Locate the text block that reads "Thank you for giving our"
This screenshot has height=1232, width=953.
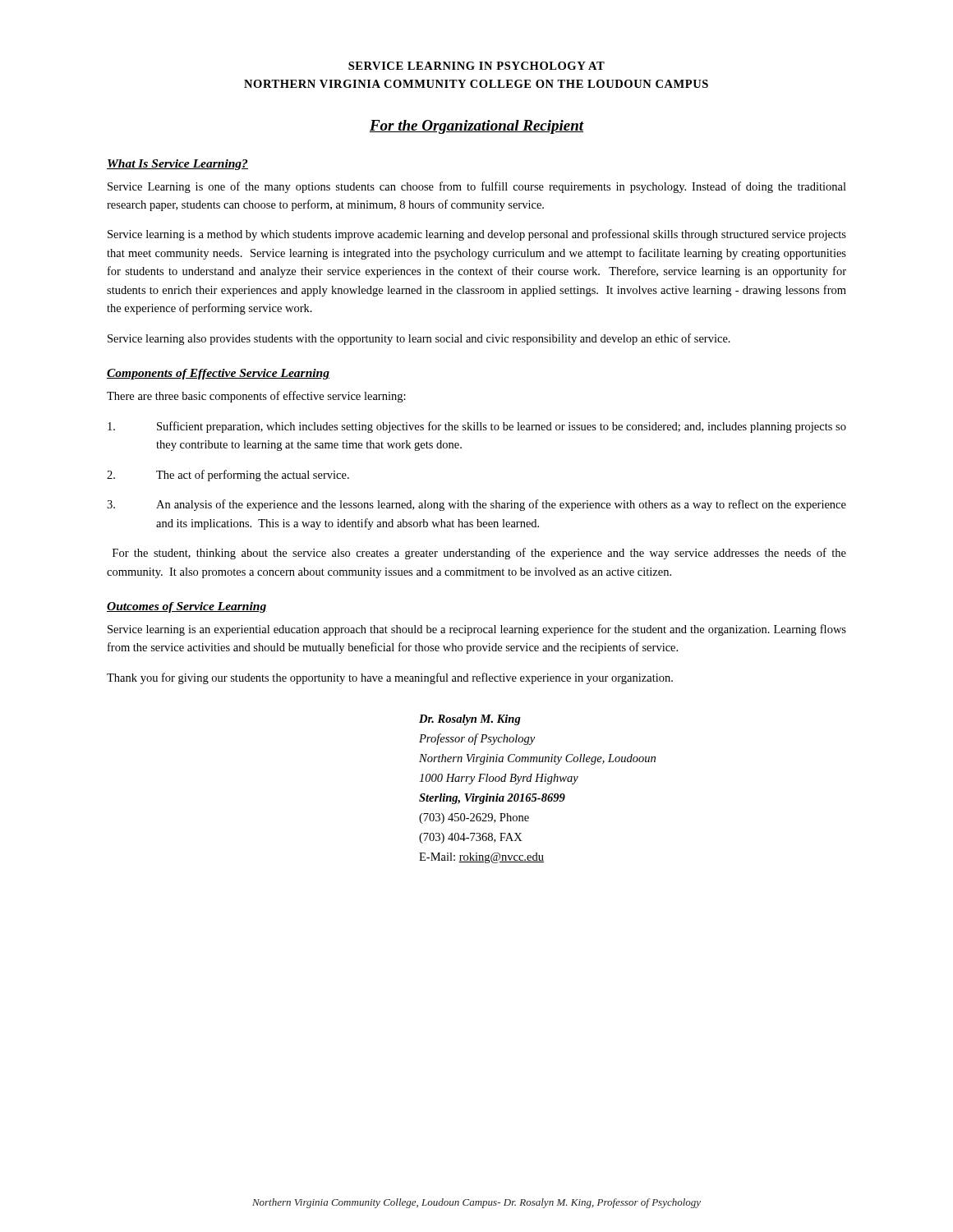pos(390,678)
